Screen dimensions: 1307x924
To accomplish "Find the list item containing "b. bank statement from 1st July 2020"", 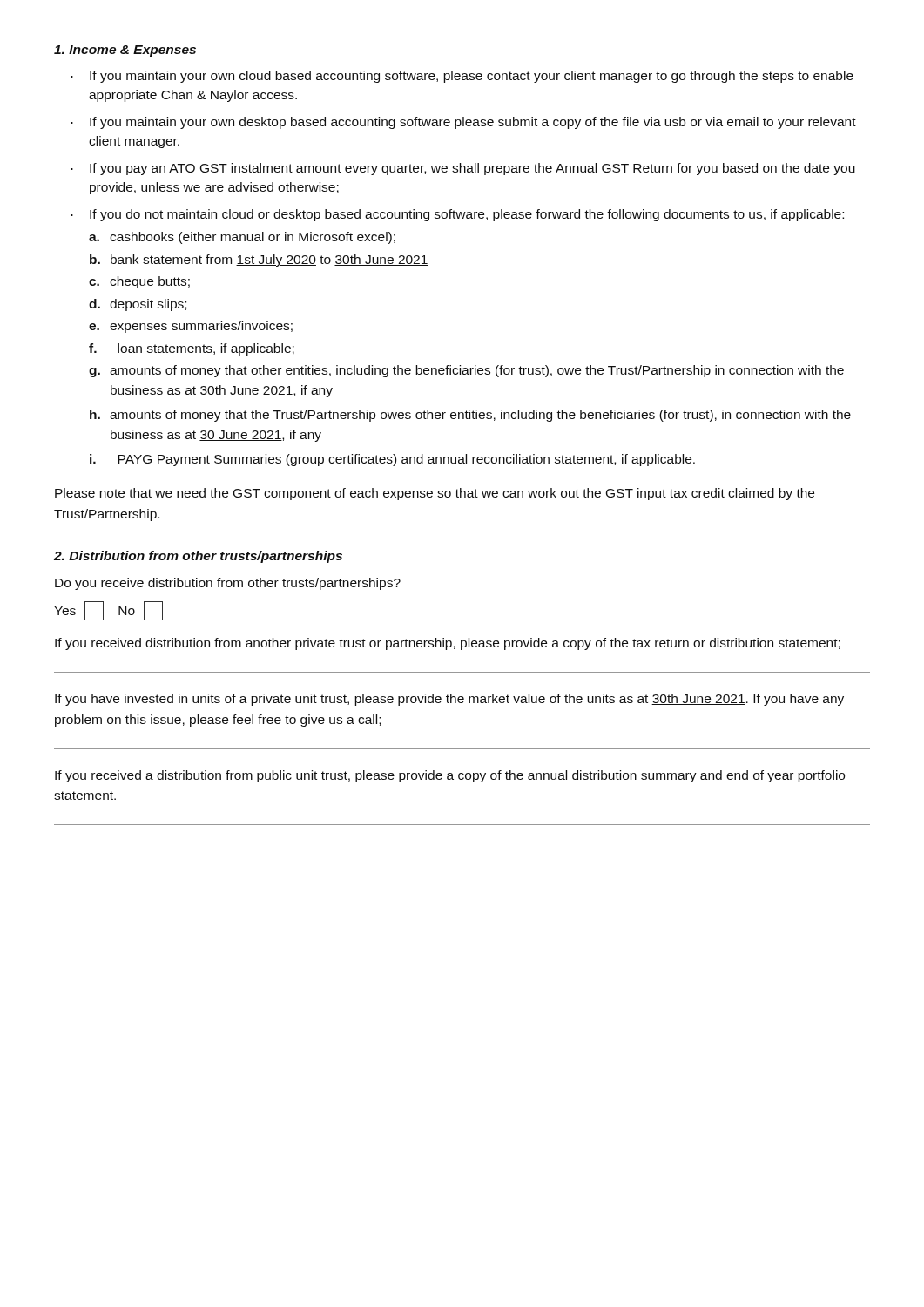I will 258,260.
